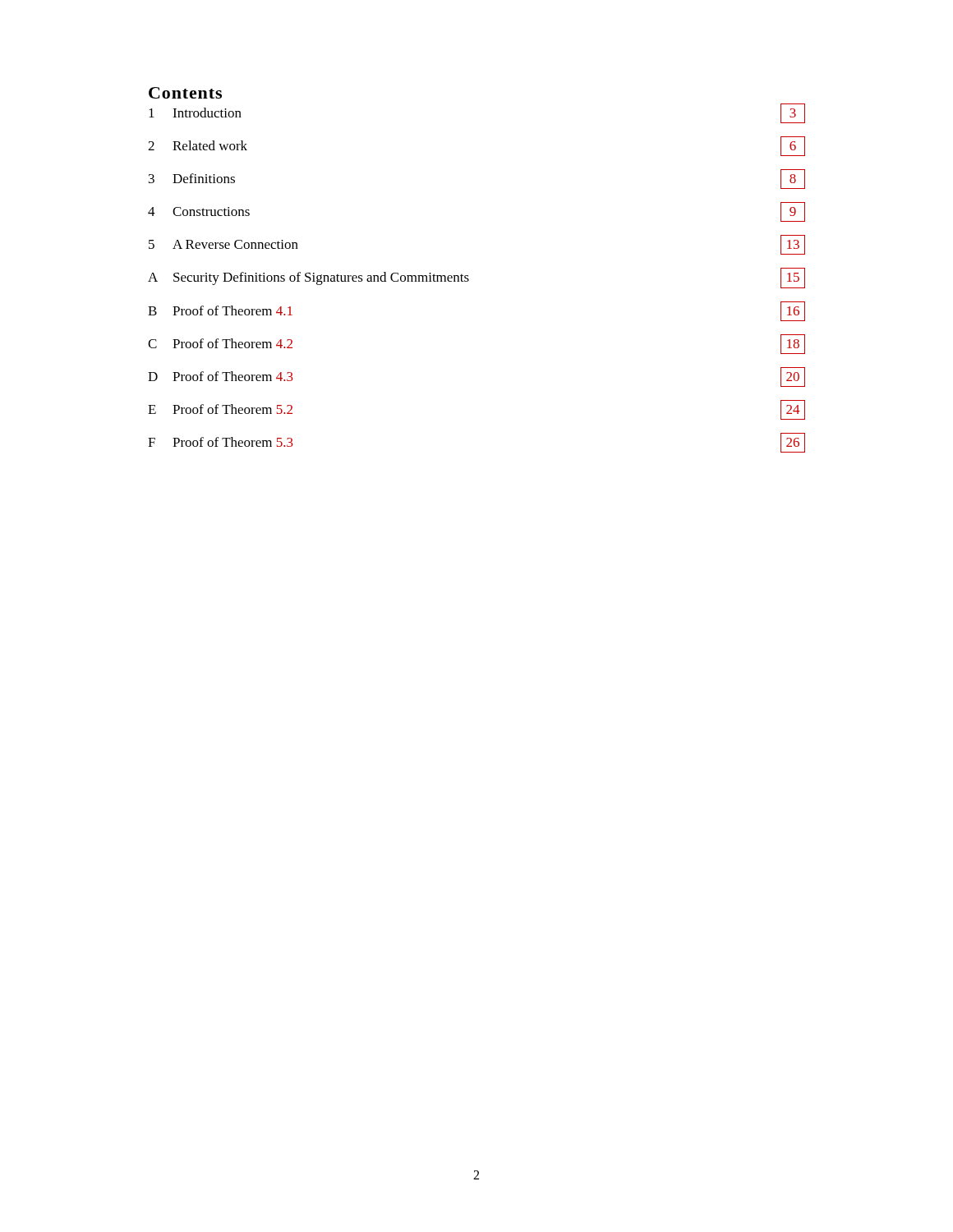Locate the block of text that opens with "D Proof of"

tap(216, 377)
